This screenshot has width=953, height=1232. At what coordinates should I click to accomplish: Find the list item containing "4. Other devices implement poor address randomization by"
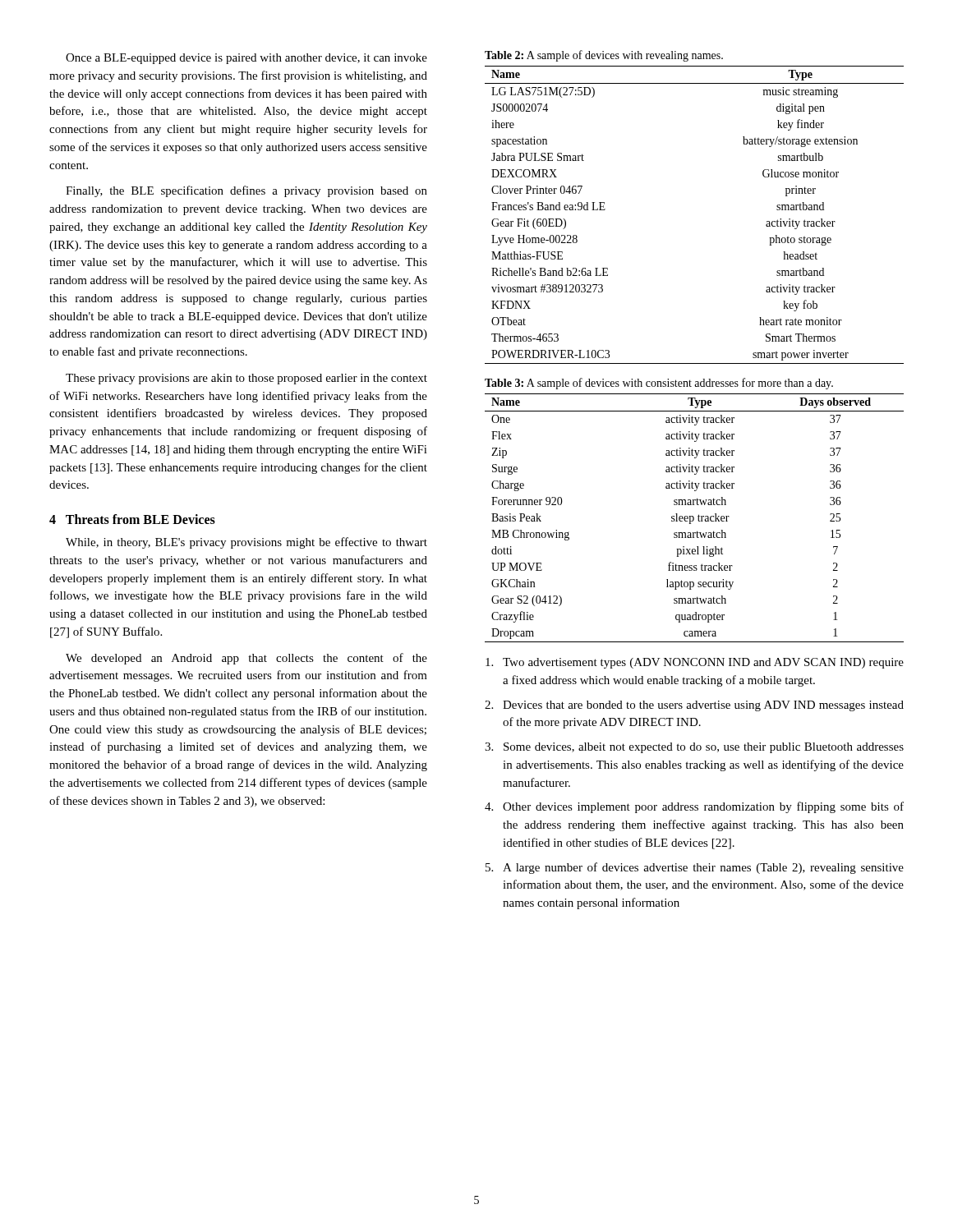pyautogui.click(x=694, y=825)
